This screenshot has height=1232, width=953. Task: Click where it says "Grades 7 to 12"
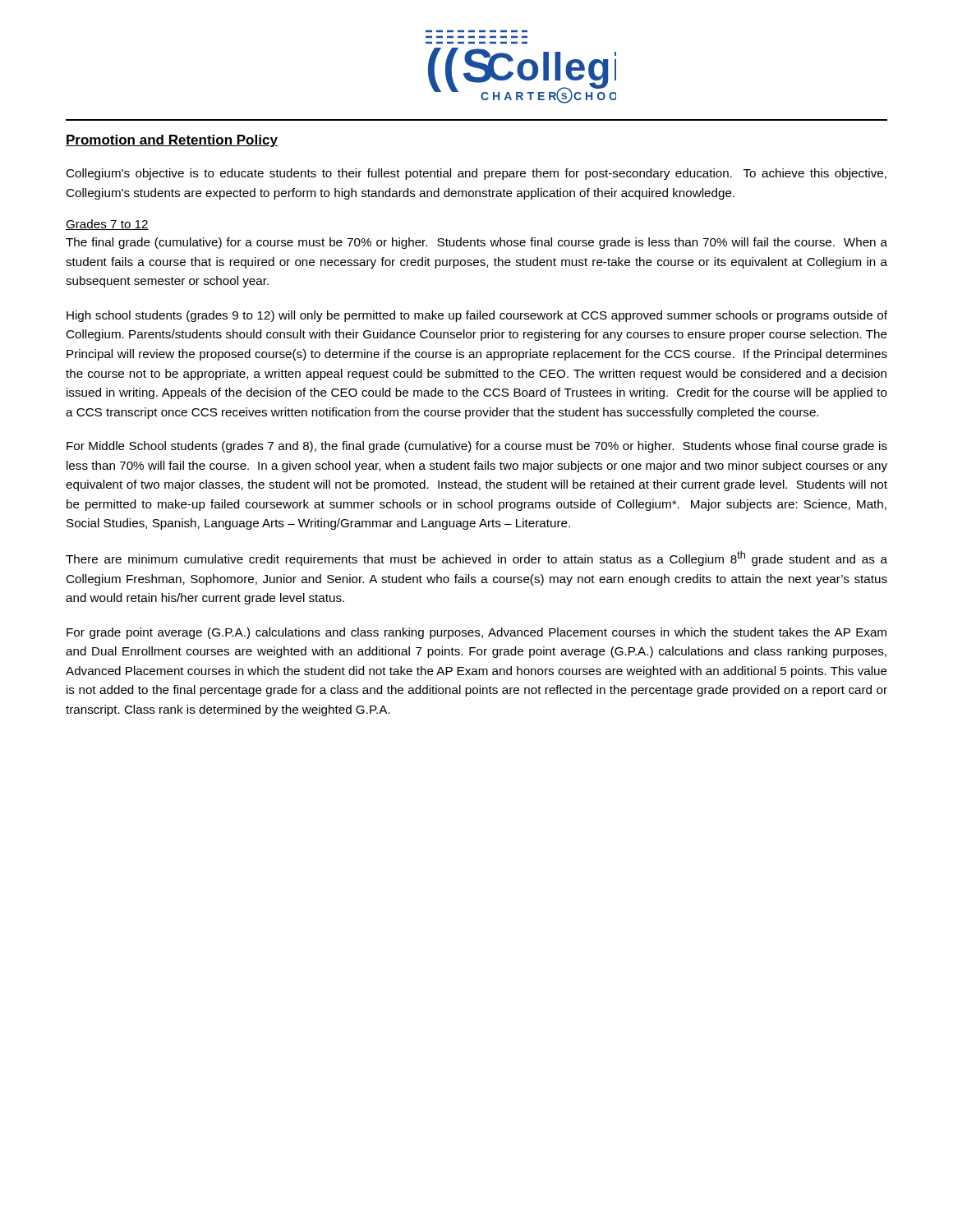click(x=107, y=224)
